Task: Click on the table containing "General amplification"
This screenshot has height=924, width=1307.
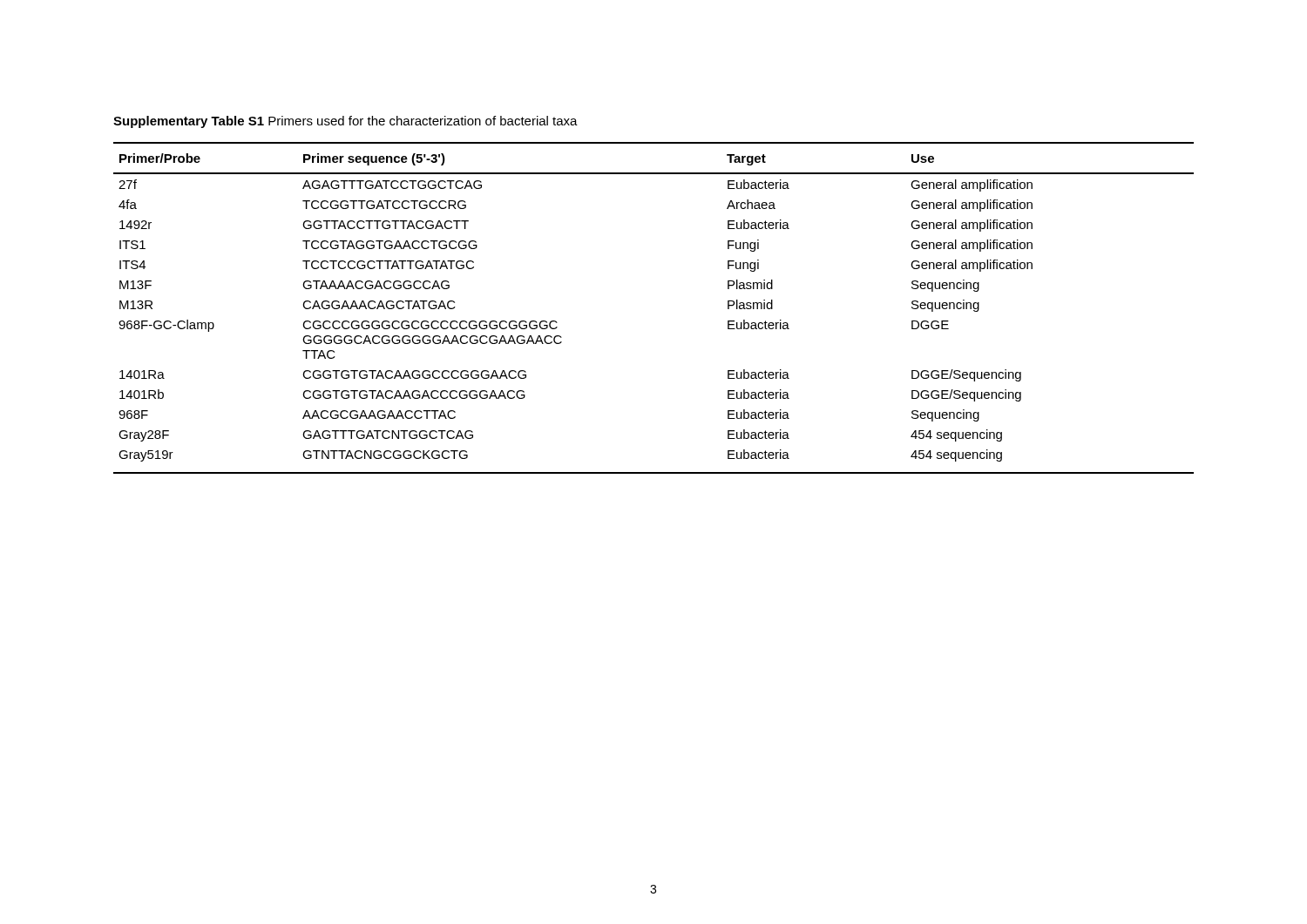Action: pyautogui.click(x=654, y=308)
